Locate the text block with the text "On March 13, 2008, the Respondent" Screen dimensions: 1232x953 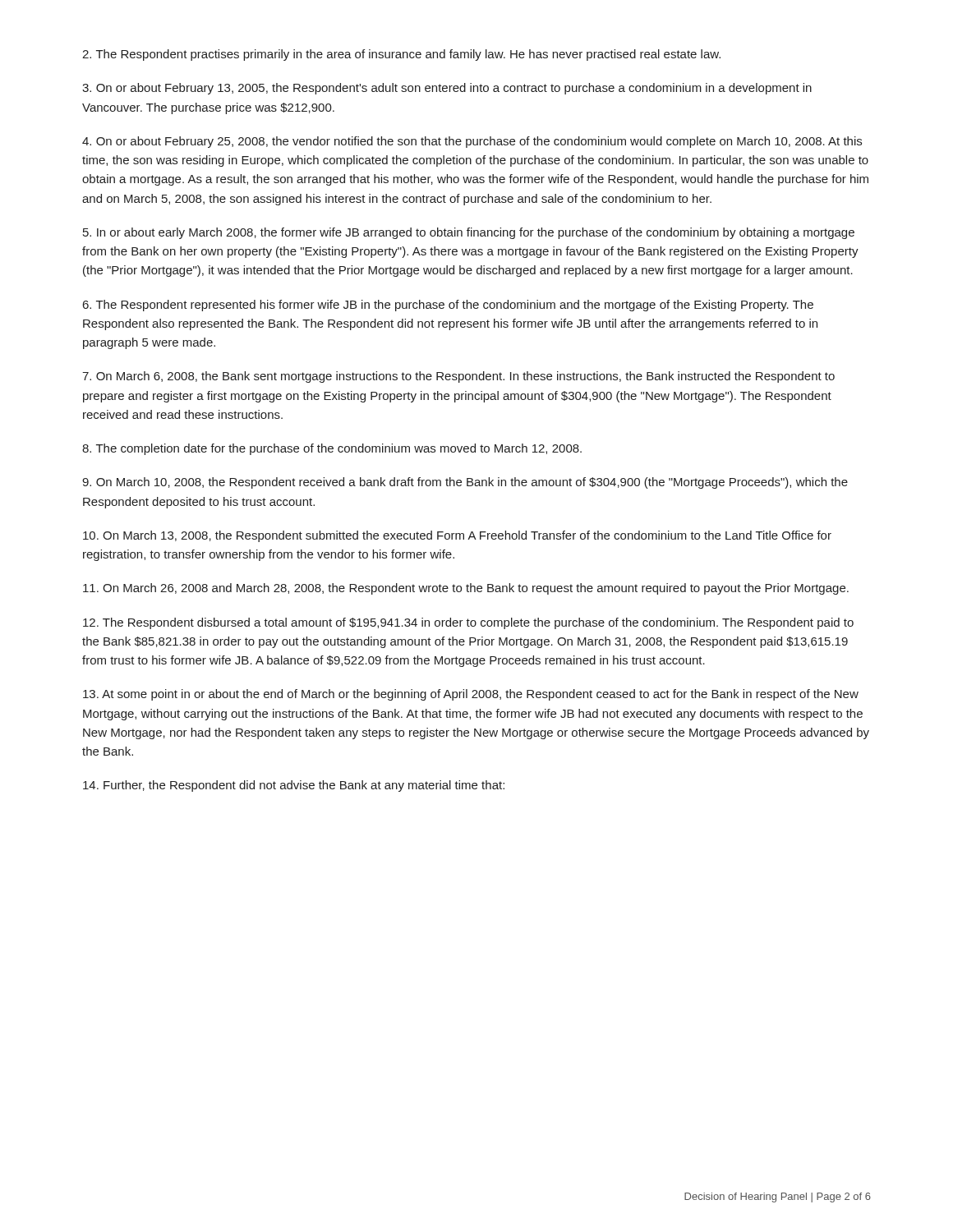457,544
